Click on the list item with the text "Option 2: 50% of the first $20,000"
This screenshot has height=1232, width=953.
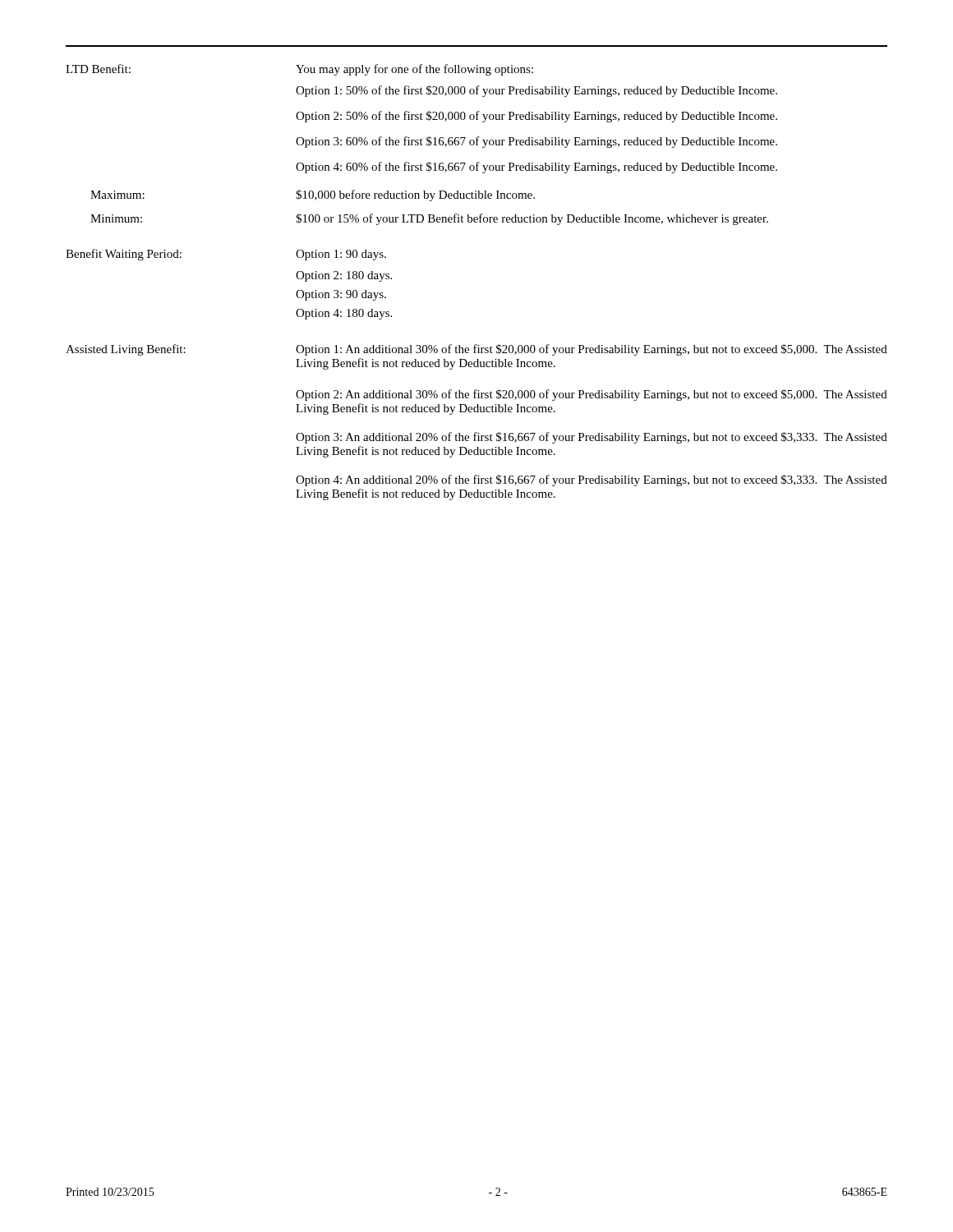click(476, 120)
